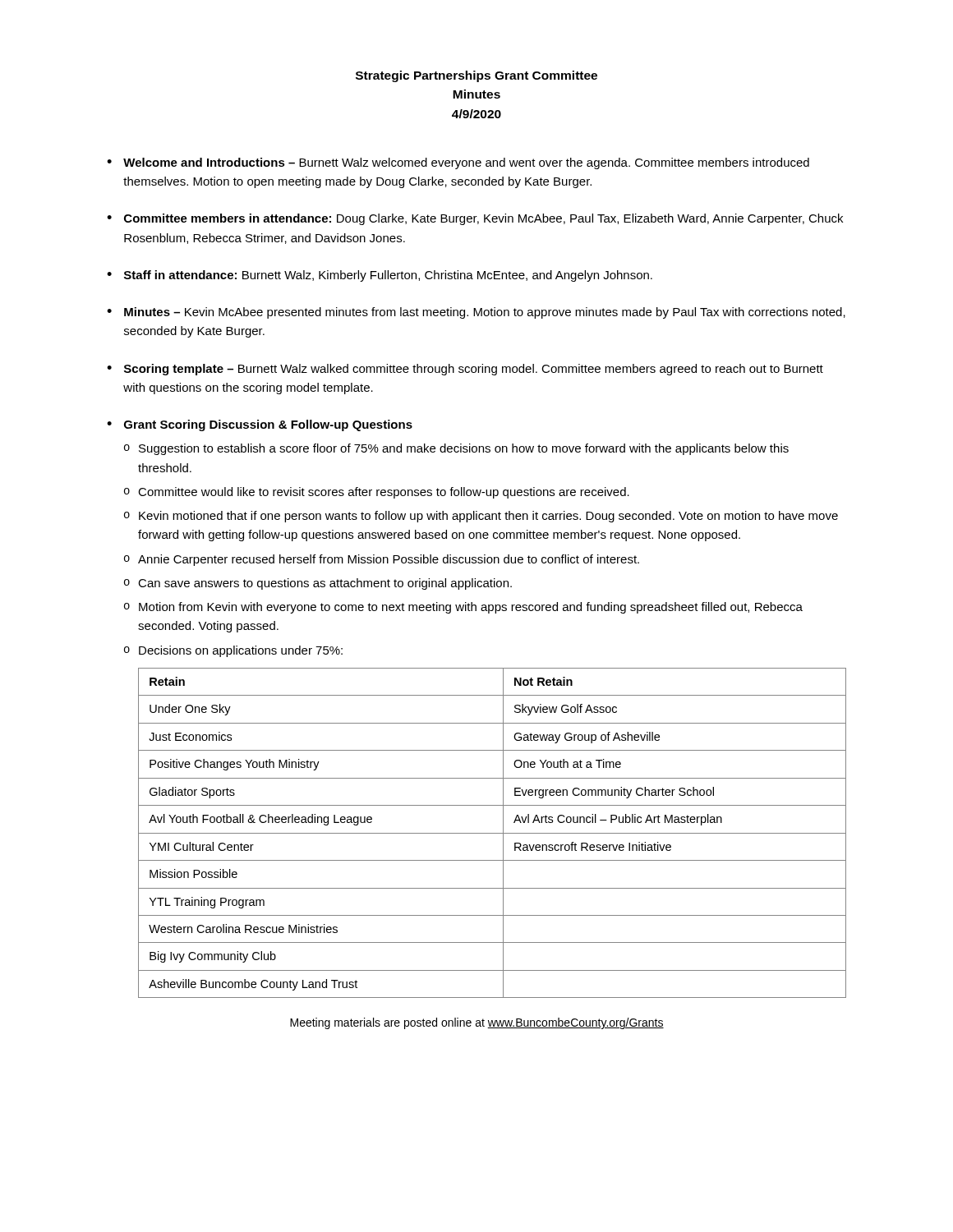The width and height of the screenshot is (953, 1232).
Task: Where is the passage that starts "• Grant Scoring Discussion & Follow-up Questions o"?
Action: pyautogui.click(x=476, y=706)
